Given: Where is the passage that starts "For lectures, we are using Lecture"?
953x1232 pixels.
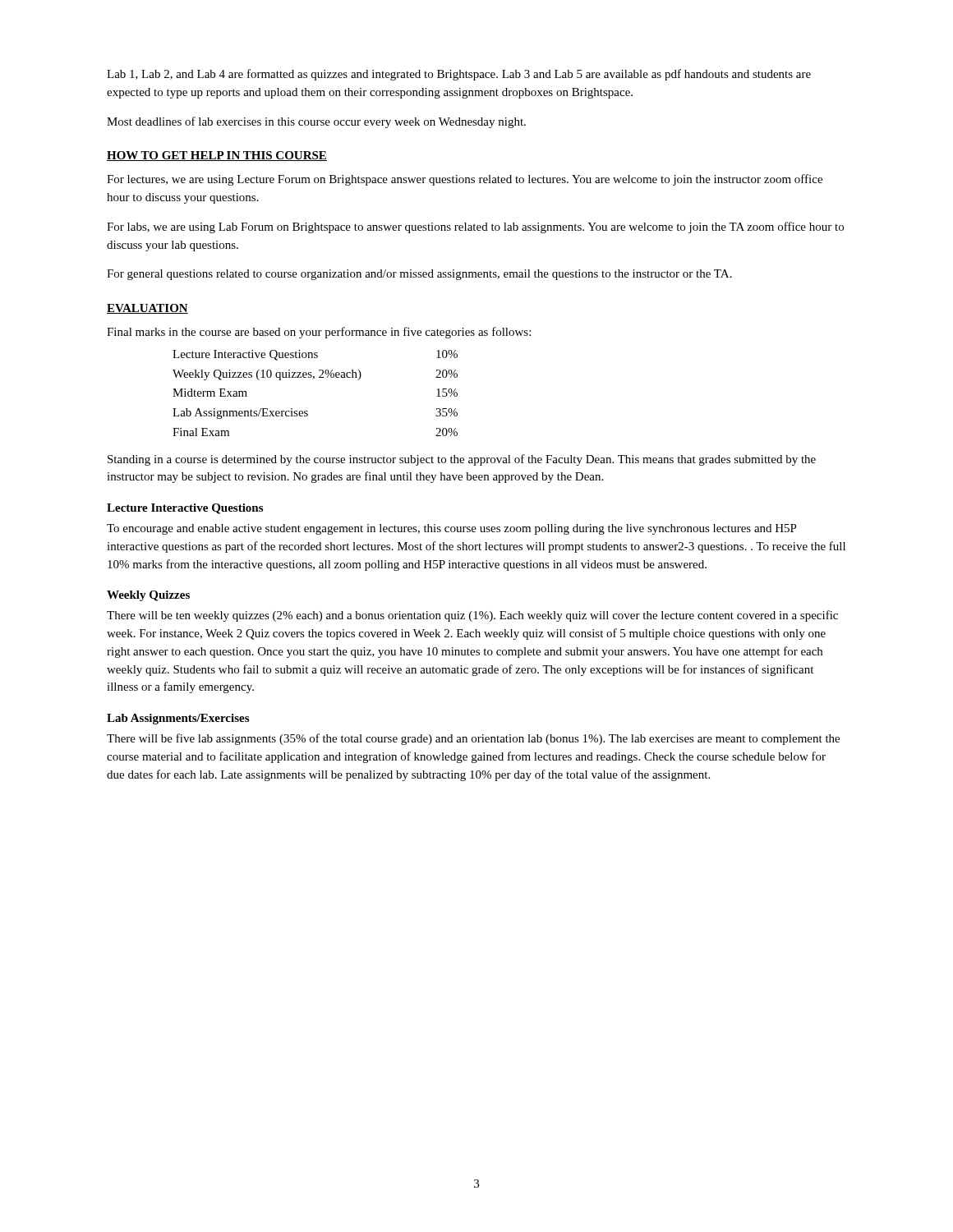Looking at the screenshot, I should tap(465, 188).
